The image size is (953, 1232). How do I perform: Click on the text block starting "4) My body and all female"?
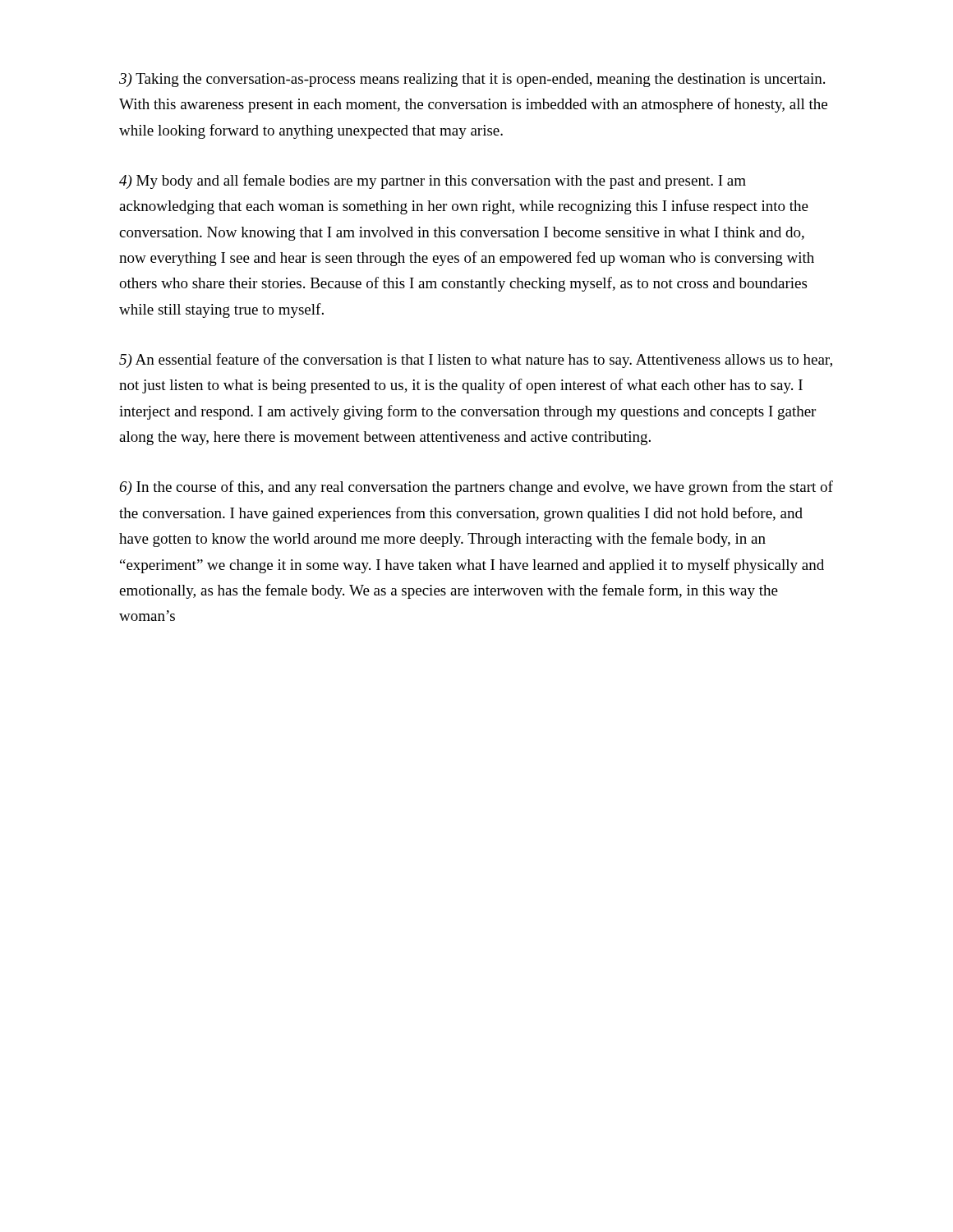[467, 245]
